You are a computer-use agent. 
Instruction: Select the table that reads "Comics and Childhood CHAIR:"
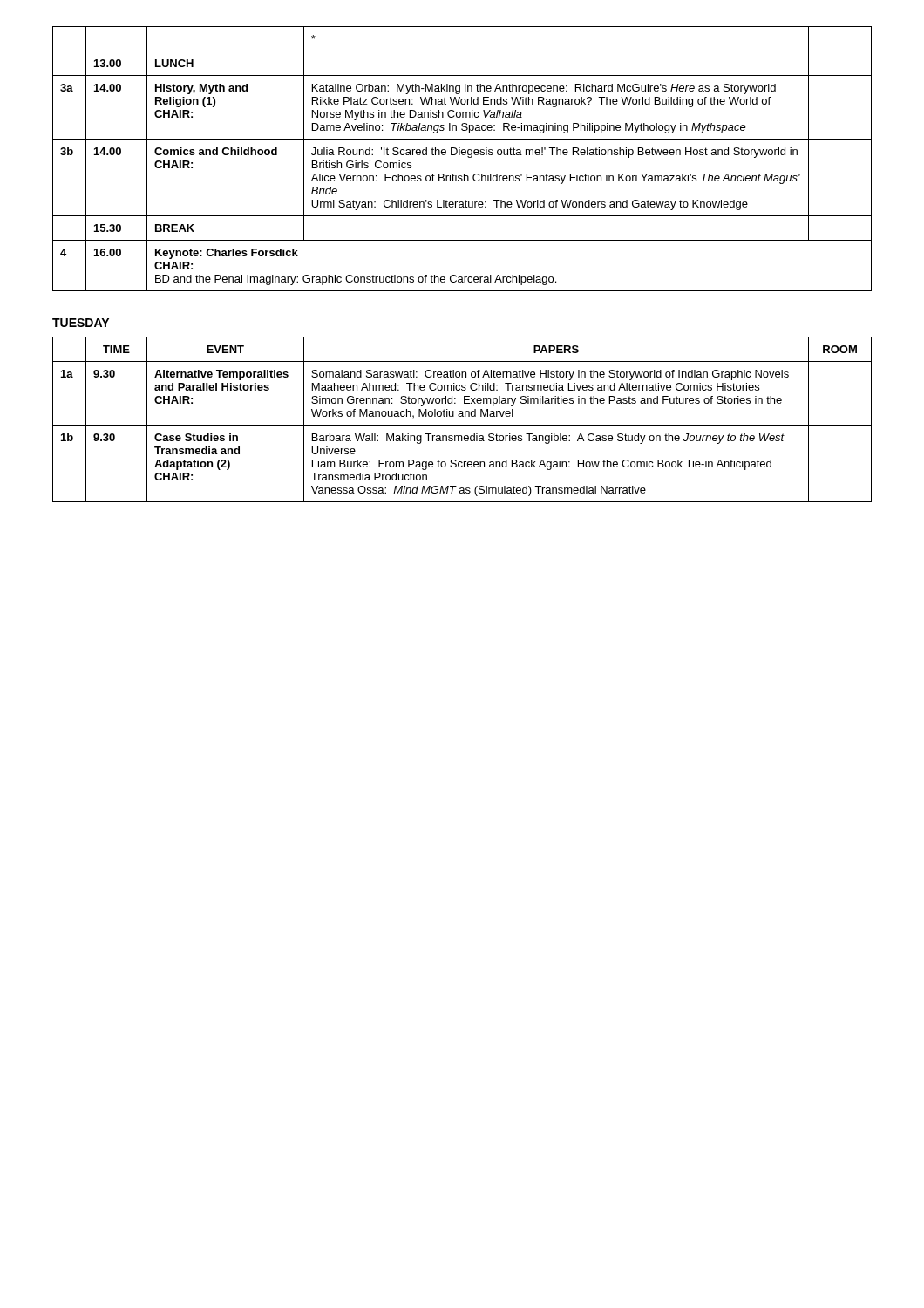pyautogui.click(x=462, y=159)
